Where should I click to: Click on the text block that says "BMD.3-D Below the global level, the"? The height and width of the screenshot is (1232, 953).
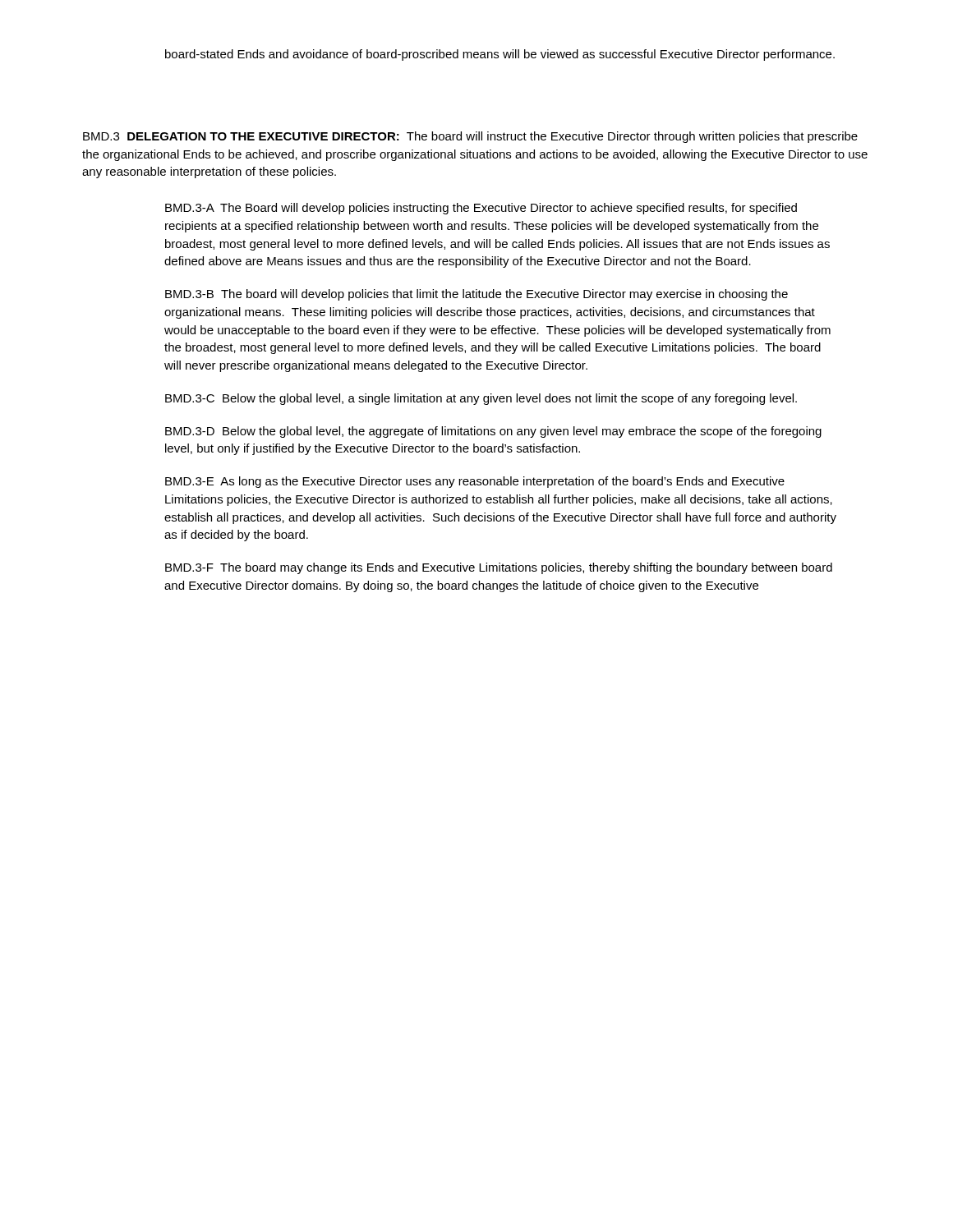pos(493,439)
